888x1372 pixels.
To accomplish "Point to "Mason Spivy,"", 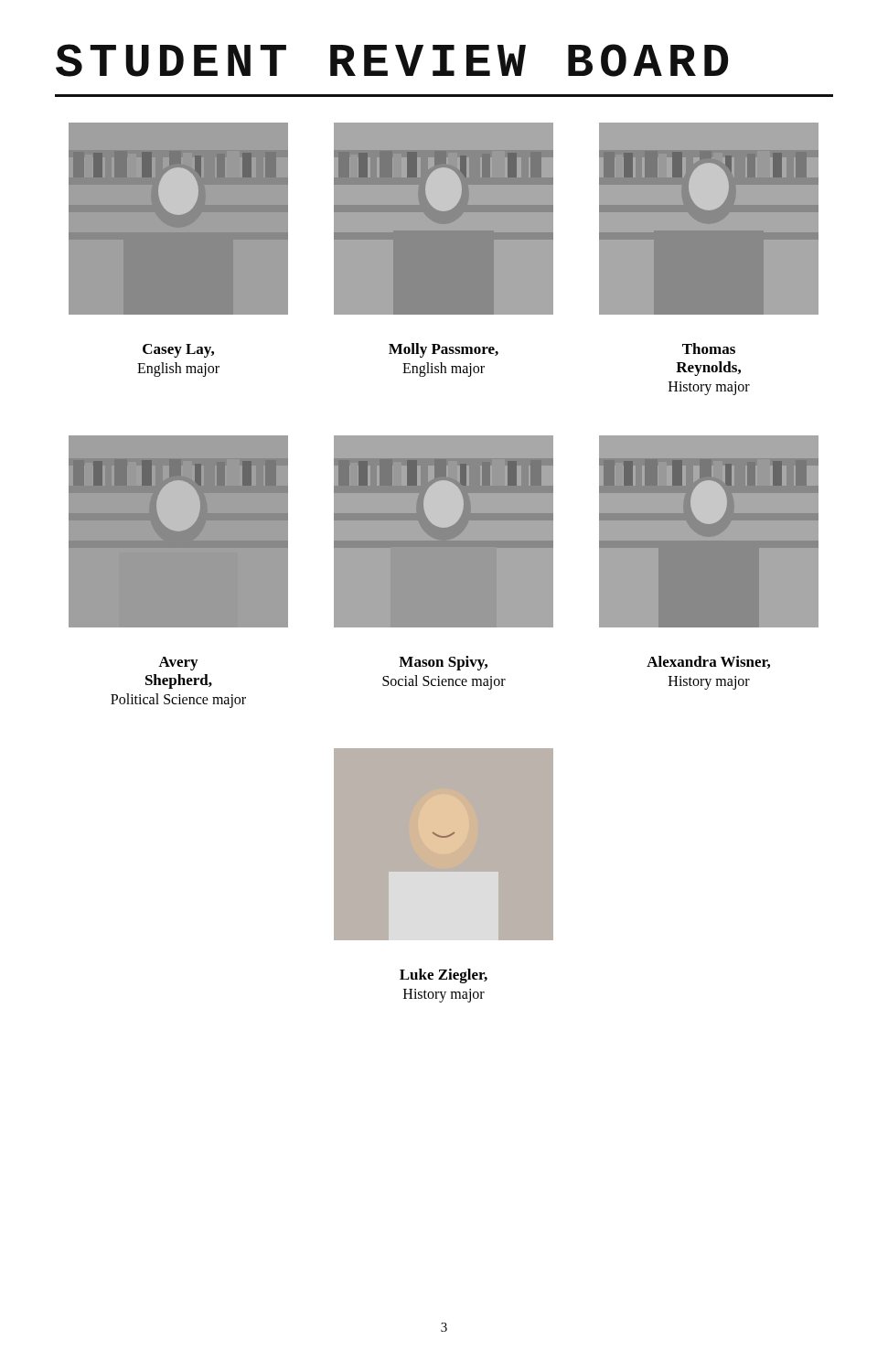I will click(444, 662).
